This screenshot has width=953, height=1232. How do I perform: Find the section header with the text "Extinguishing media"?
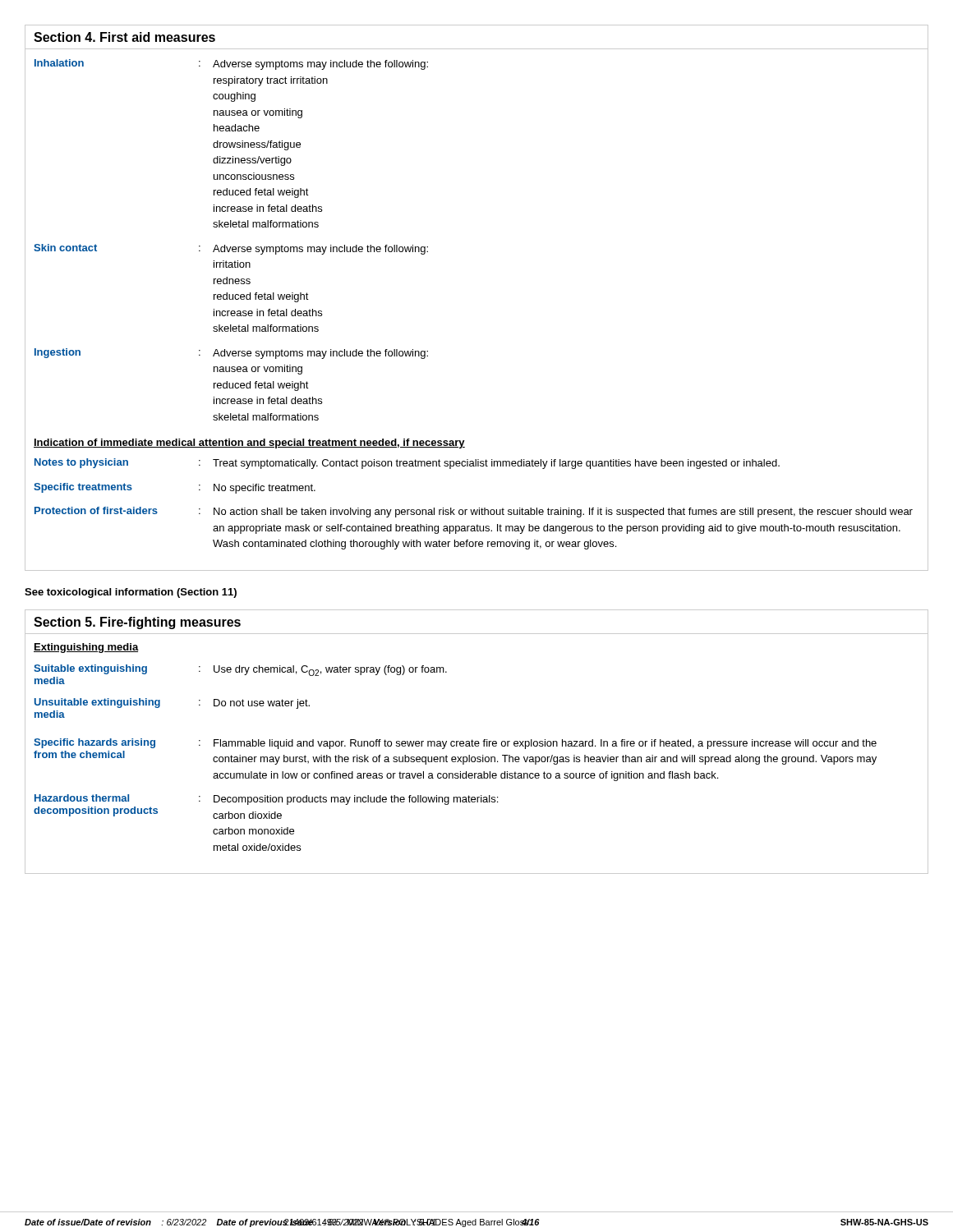[86, 646]
